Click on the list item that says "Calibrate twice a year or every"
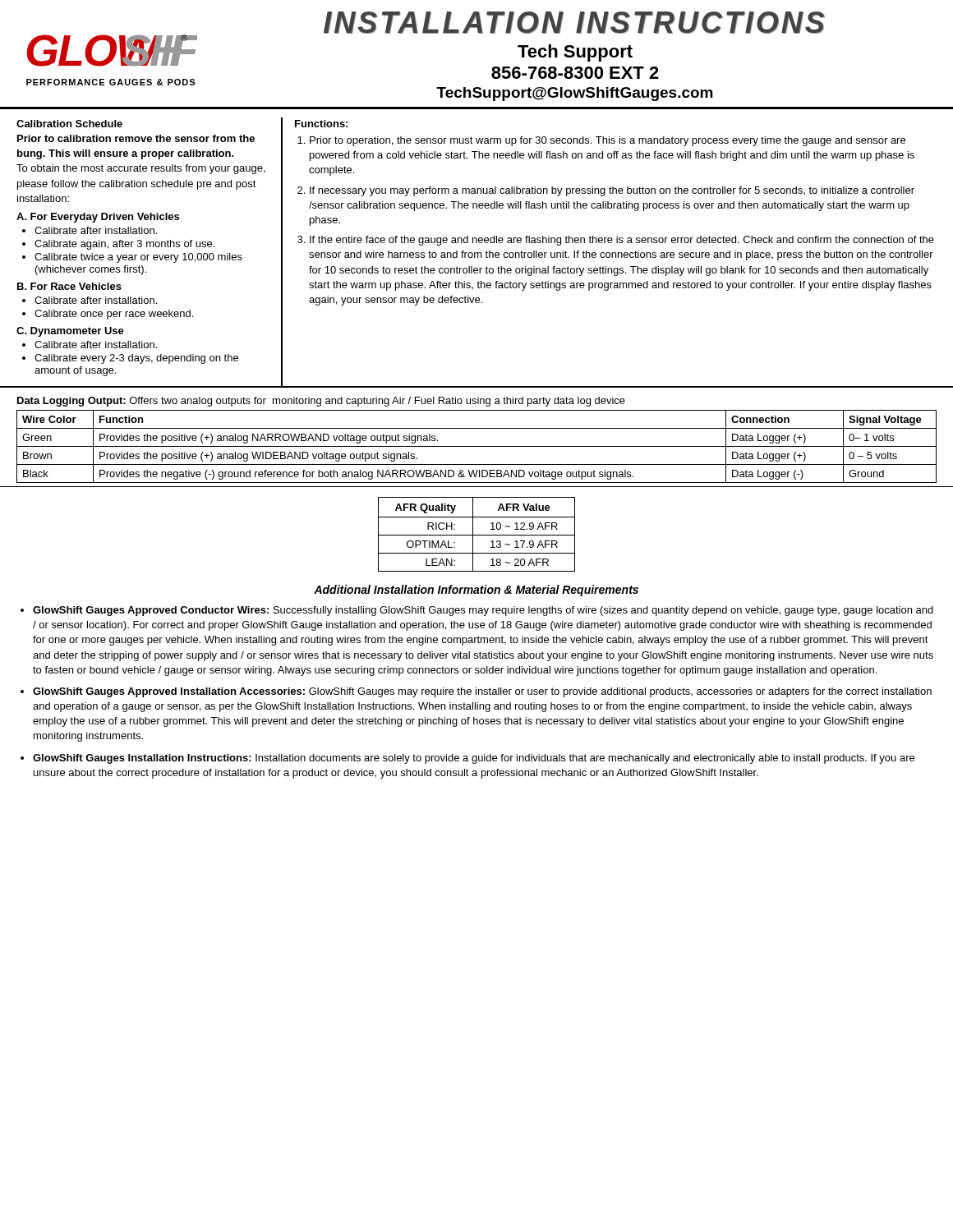This screenshot has width=953, height=1232. [x=138, y=263]
